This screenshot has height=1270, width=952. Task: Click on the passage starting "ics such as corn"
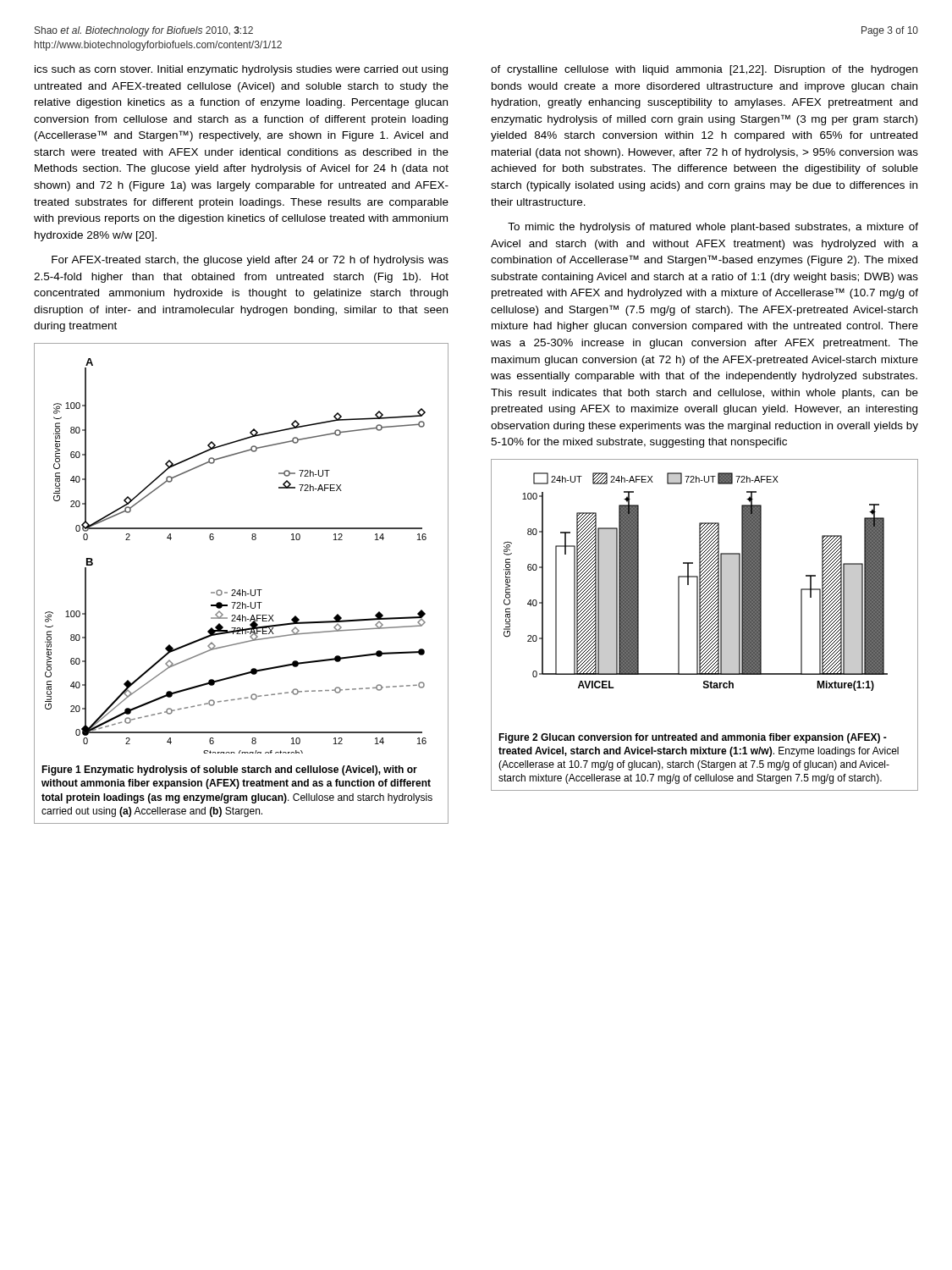coord(241,152)
